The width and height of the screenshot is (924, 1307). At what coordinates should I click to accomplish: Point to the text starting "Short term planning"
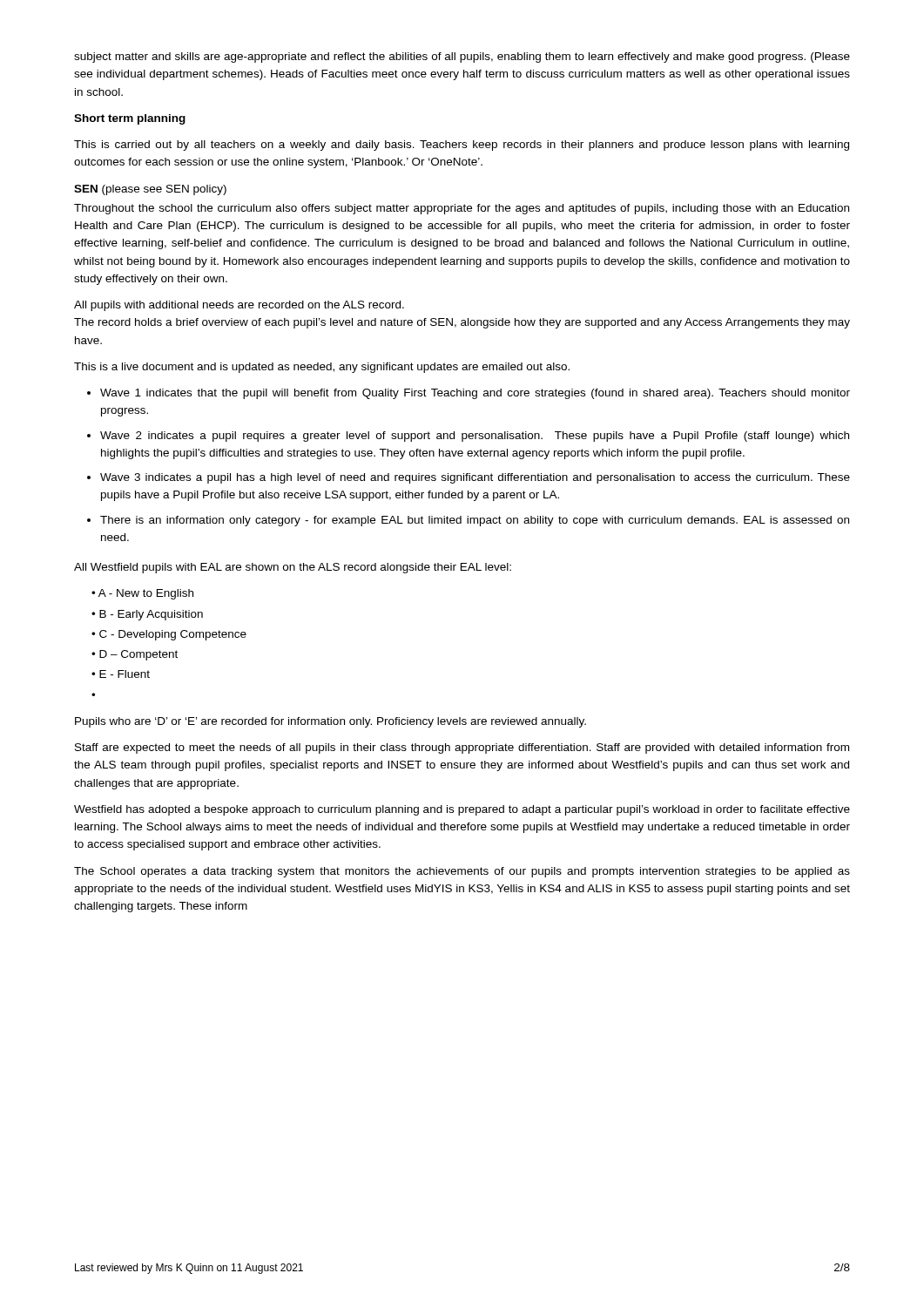pyautogui.click(x=130, y=119)
